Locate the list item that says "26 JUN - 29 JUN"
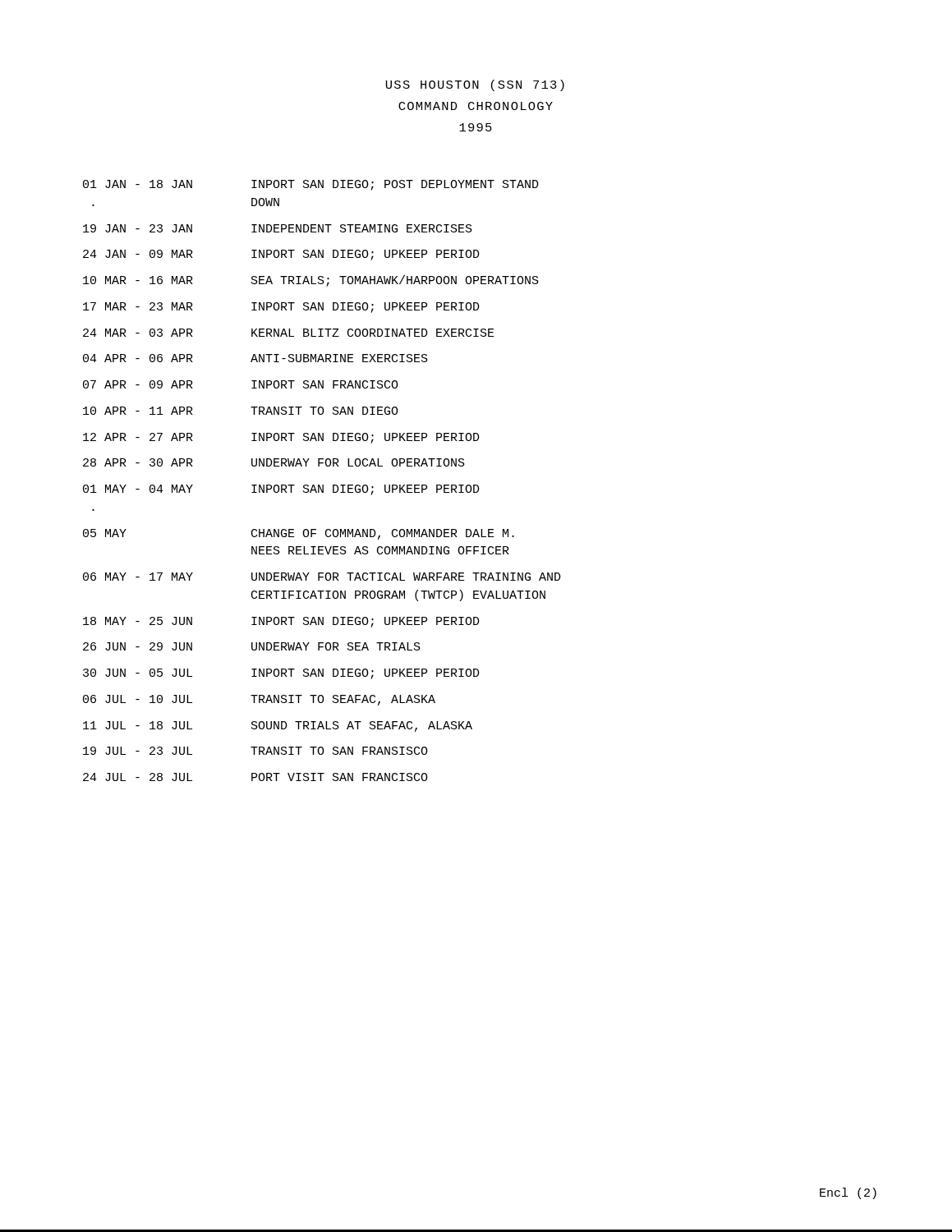 pos(252,646)
